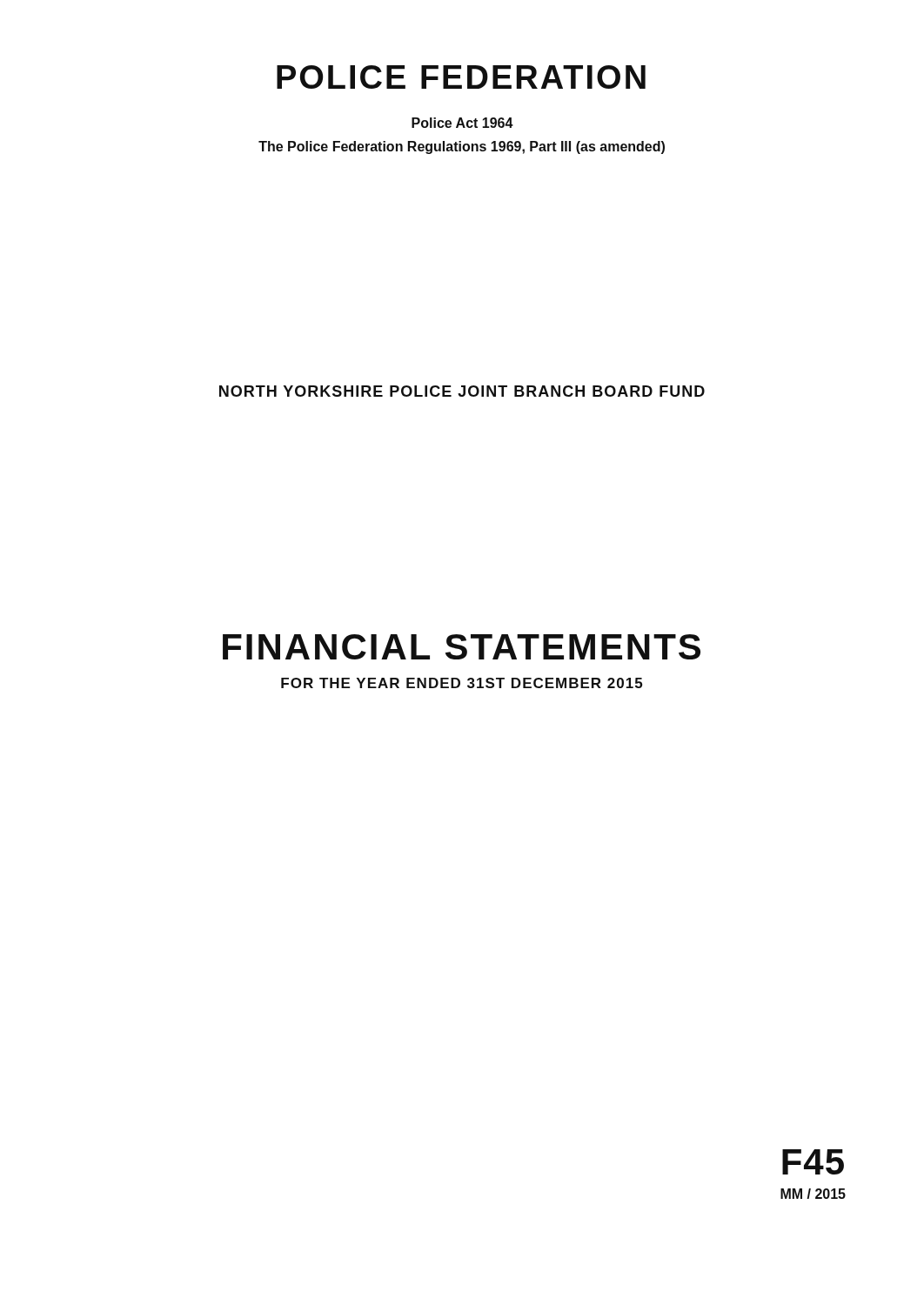This screenshot has height=1305, width=924.
Task: Click on the title that says "POLICE FEDERATION"
Action: click(x=462, y=77)
